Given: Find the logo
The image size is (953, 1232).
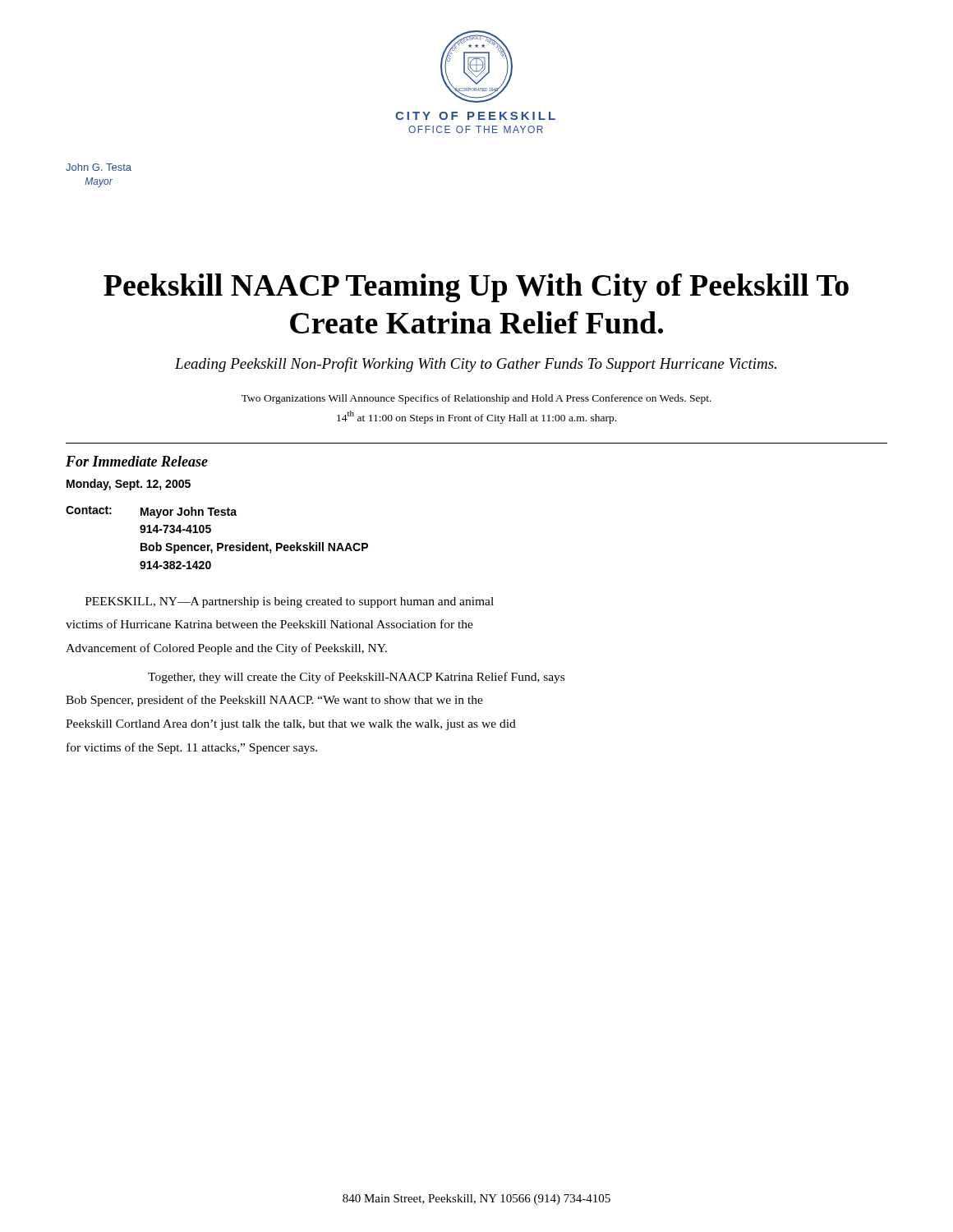Looking at the screenshot, I should click(x=476, y=57).
